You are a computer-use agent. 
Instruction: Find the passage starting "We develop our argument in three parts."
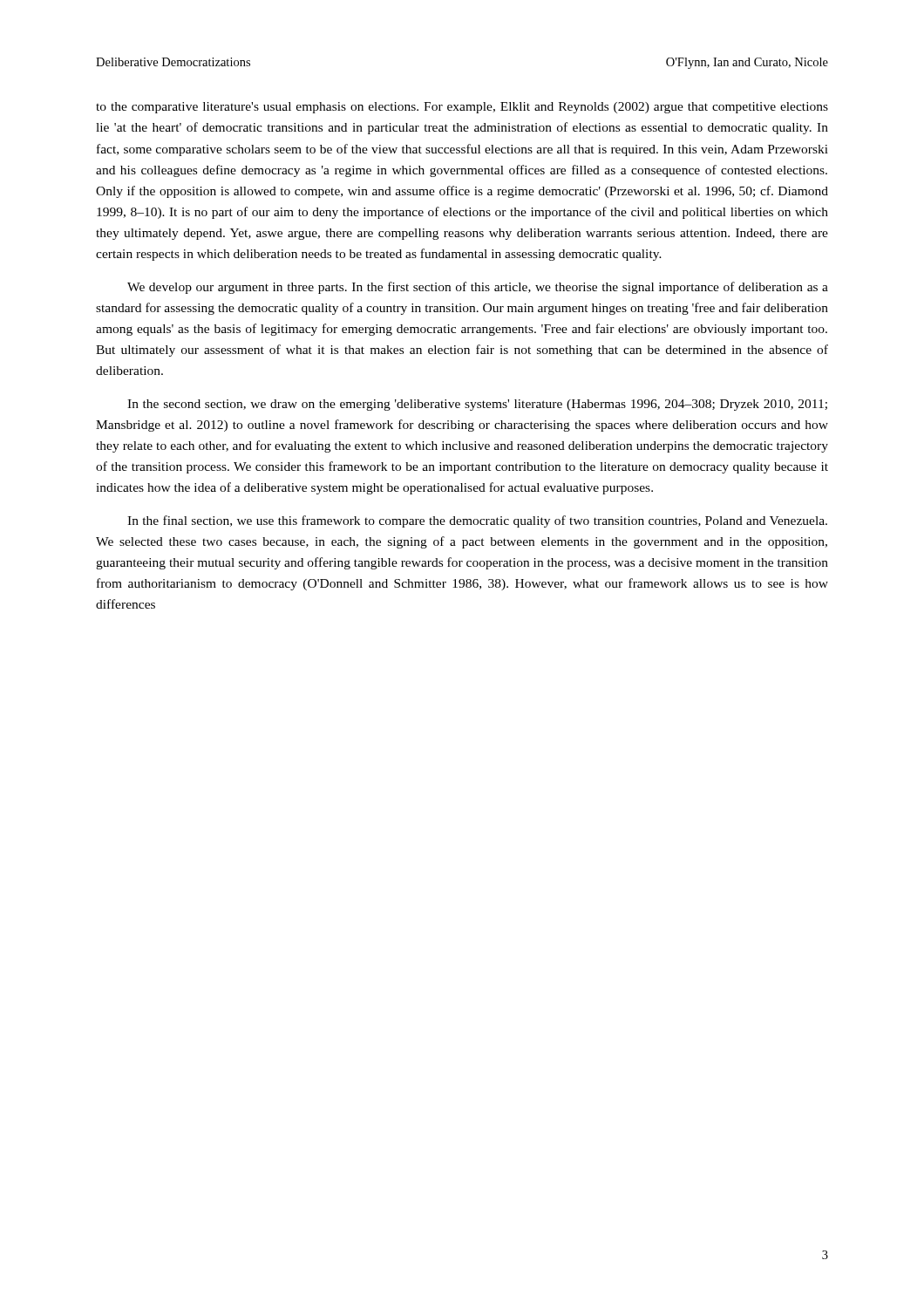coord(462,328)
